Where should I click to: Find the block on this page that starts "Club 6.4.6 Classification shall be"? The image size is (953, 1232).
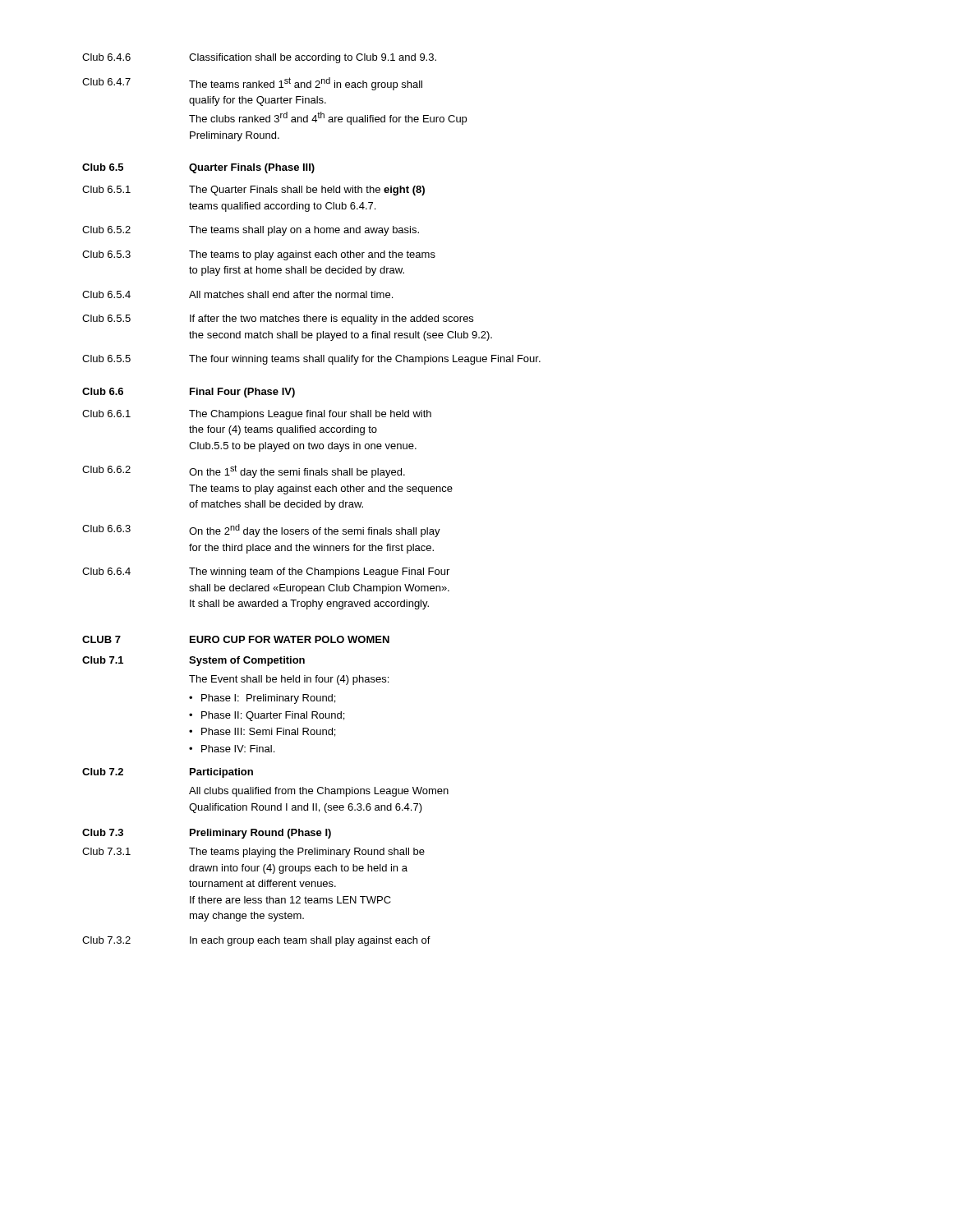coord(259,58)
